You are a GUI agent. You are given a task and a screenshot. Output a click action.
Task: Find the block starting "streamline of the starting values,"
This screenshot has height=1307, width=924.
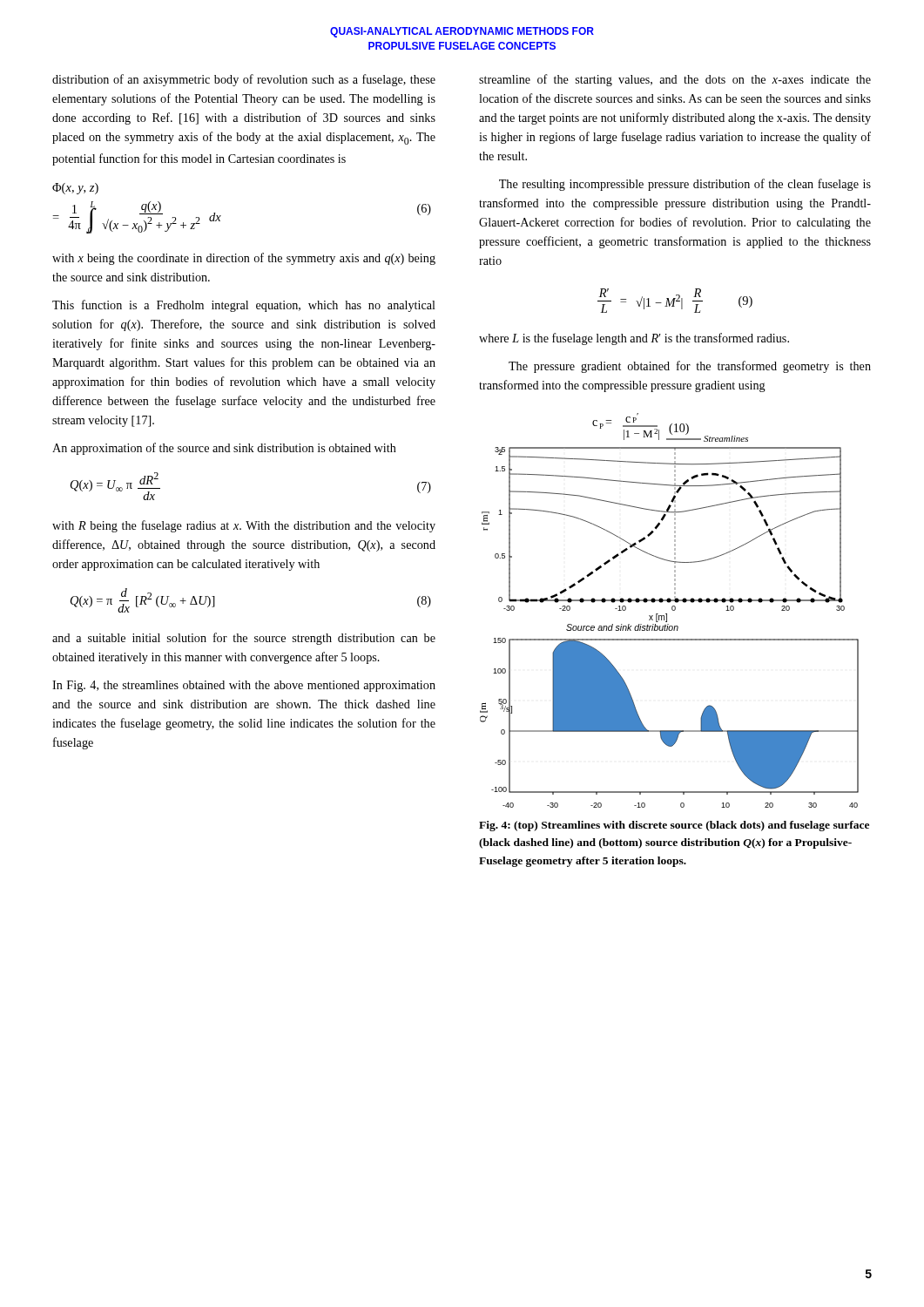pyautogui.click(x=675, y=118)
